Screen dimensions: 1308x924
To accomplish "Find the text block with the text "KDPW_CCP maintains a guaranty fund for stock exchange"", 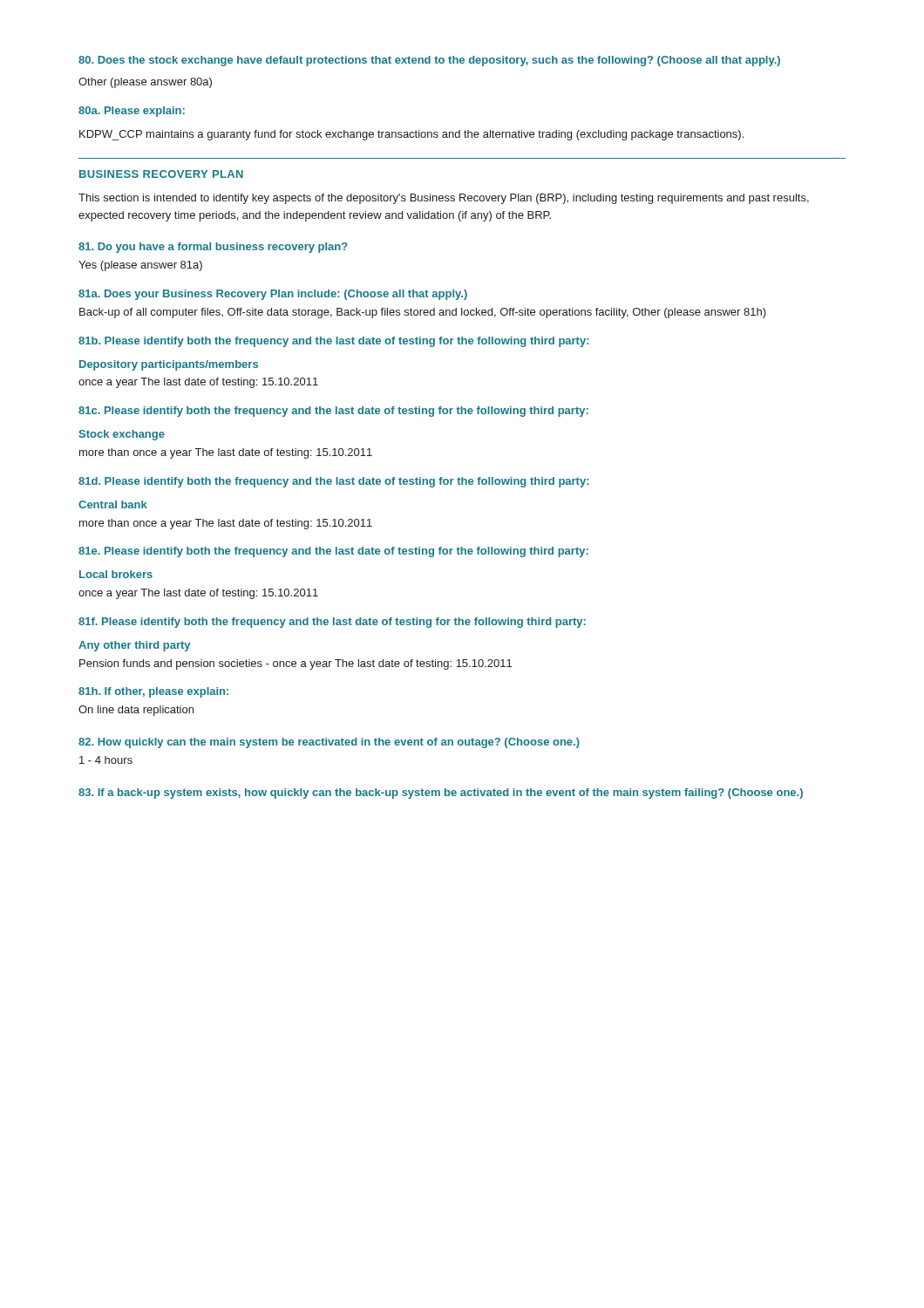I will (x=462, y=134).
